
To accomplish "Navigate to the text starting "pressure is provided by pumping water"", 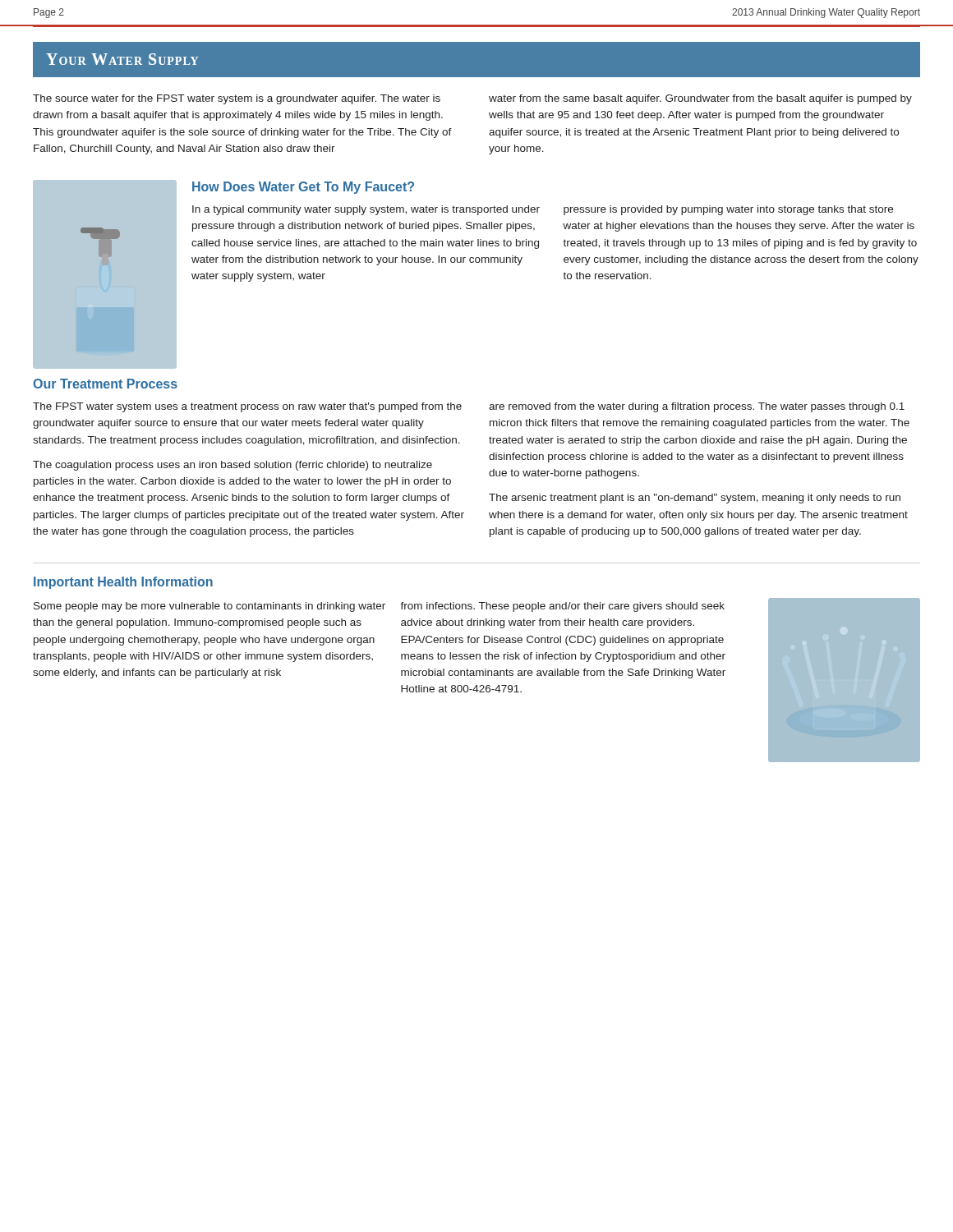I will click(742, 243).
